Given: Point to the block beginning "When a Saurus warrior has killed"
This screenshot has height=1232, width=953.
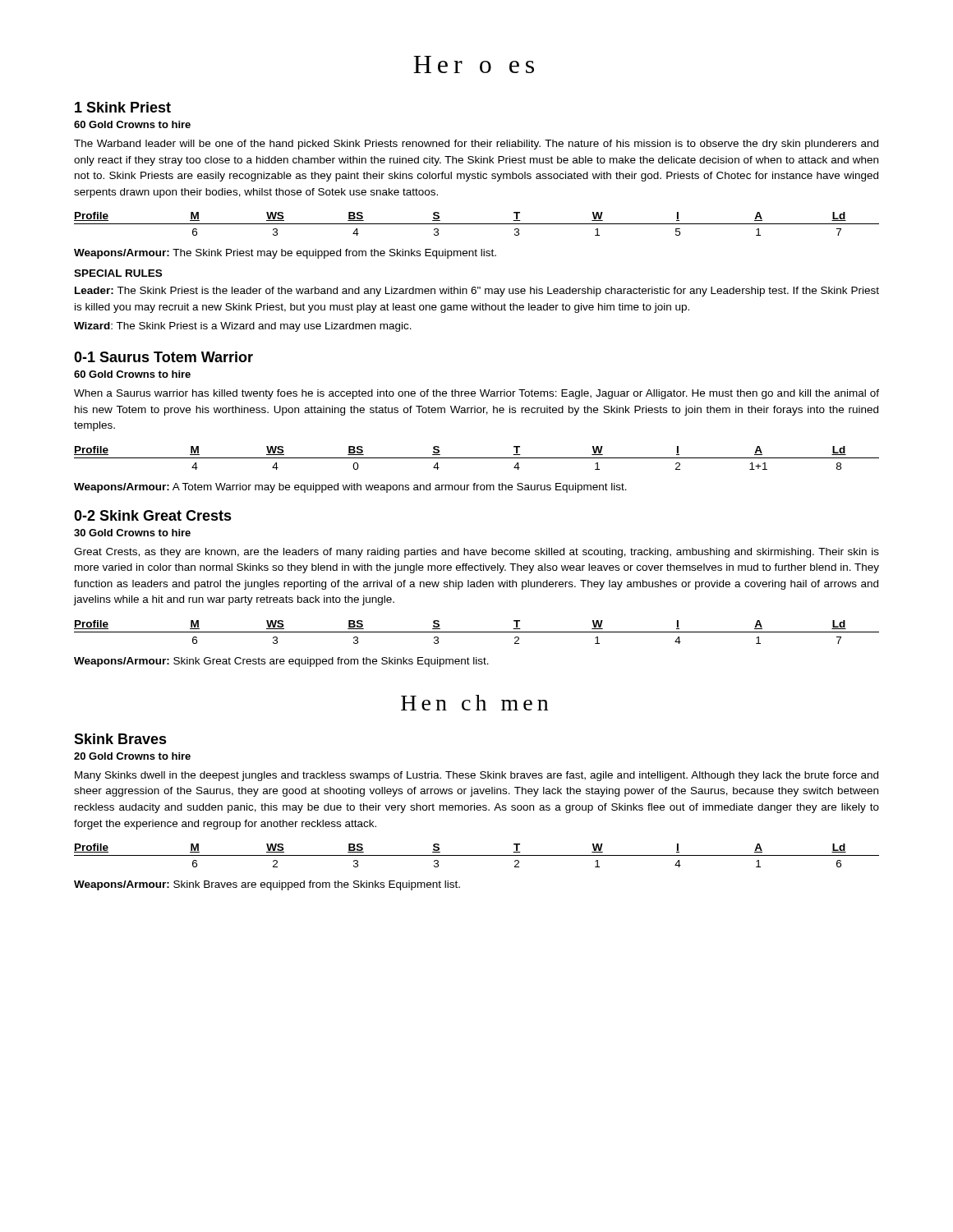Looking at the screenshot, I should (476, 409).
